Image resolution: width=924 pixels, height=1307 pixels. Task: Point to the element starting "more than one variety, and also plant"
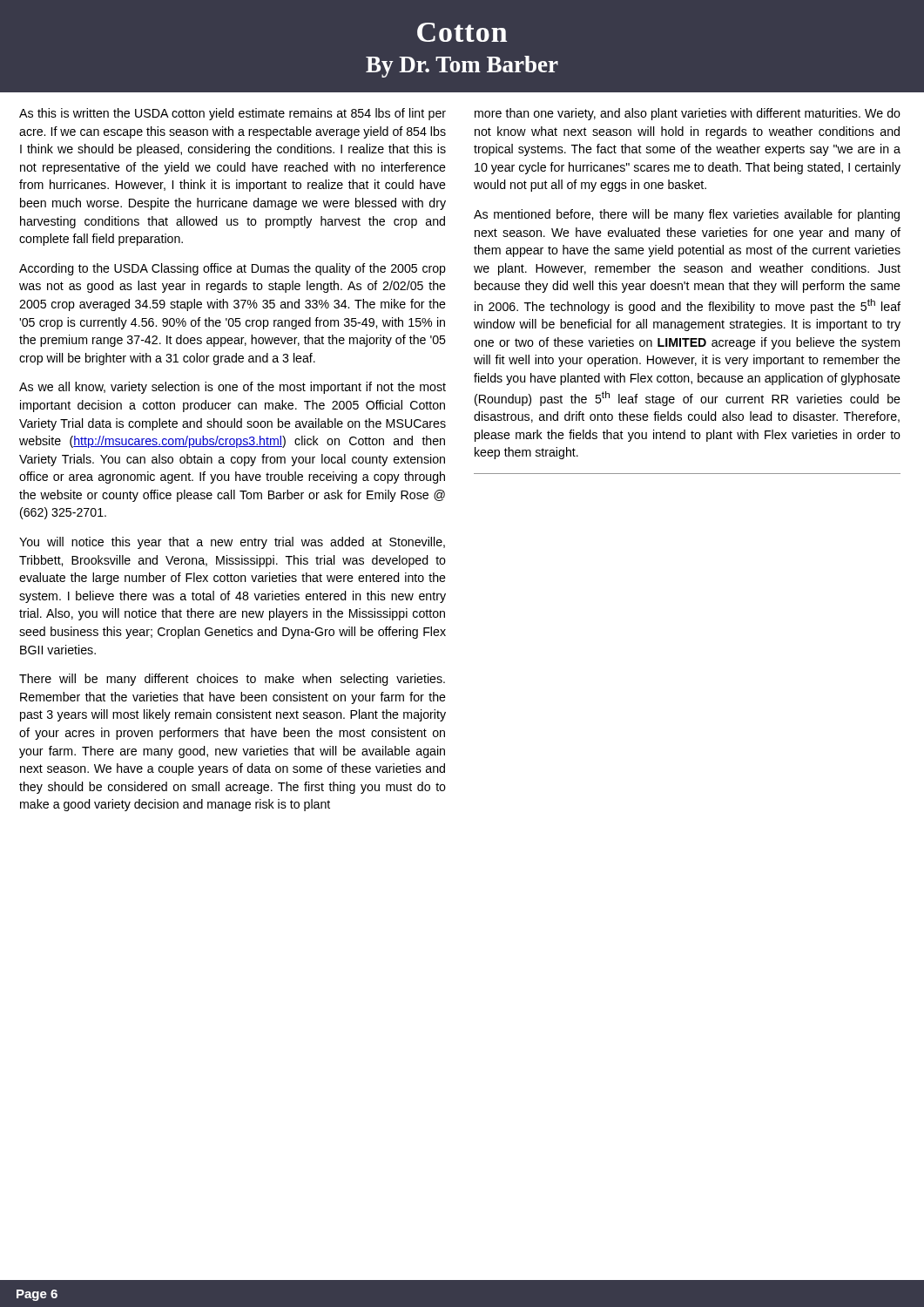687,149
